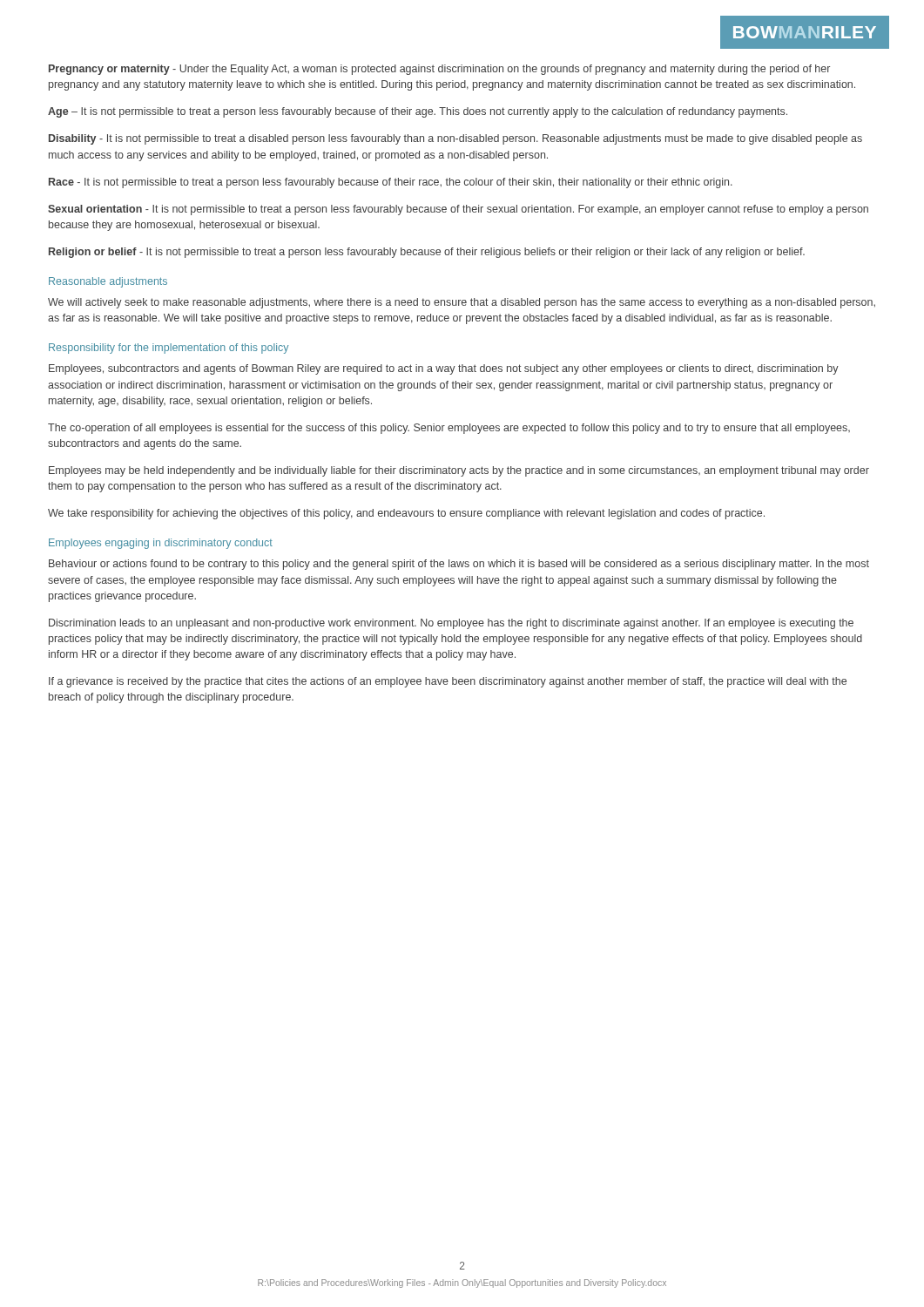Screen dimensions: 1307x924
Task: Select the text starting "The co-operation of all employees is essential"
Action: click(x=449, y=435)
